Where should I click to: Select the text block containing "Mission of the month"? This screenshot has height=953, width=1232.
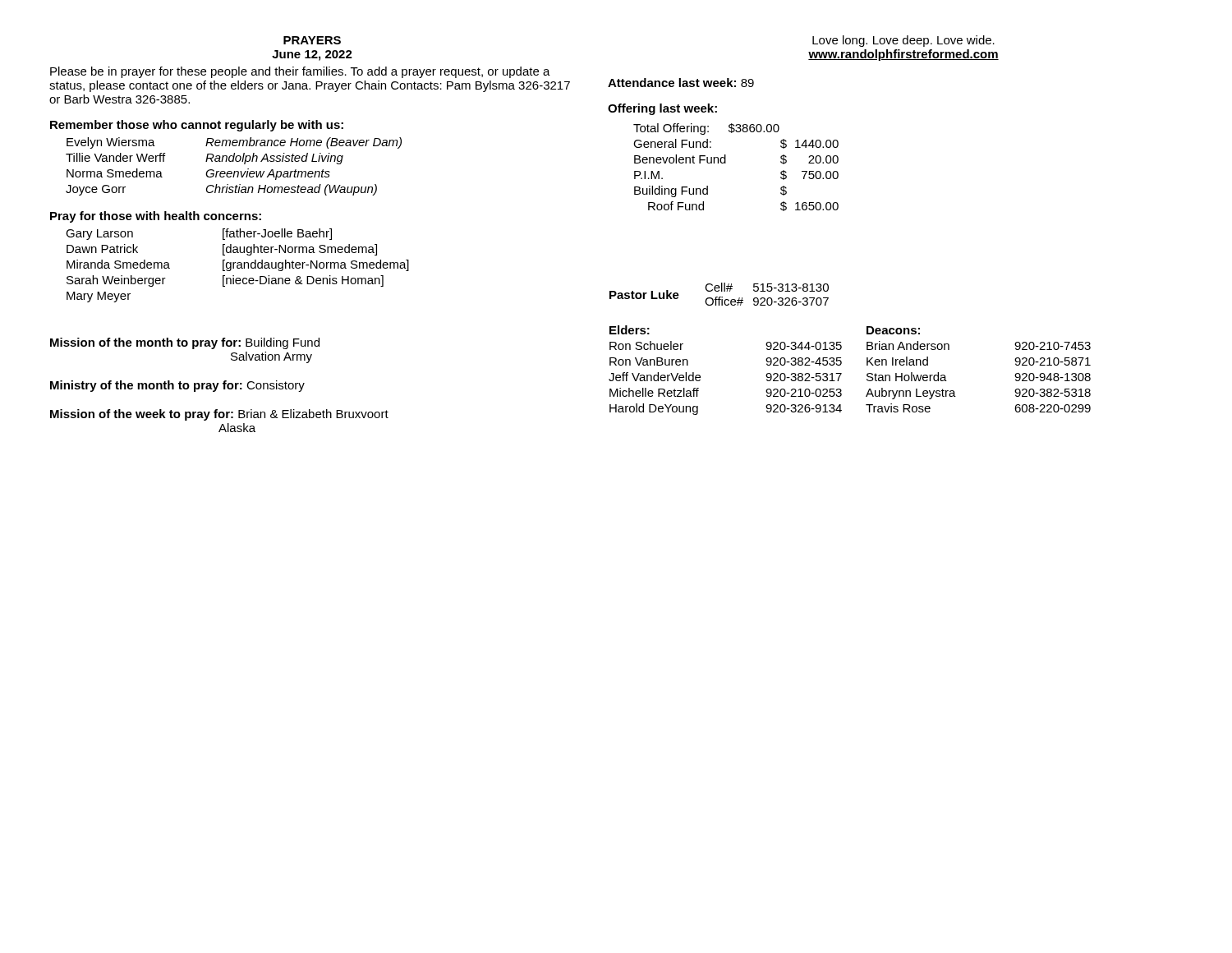pos(185,349)
